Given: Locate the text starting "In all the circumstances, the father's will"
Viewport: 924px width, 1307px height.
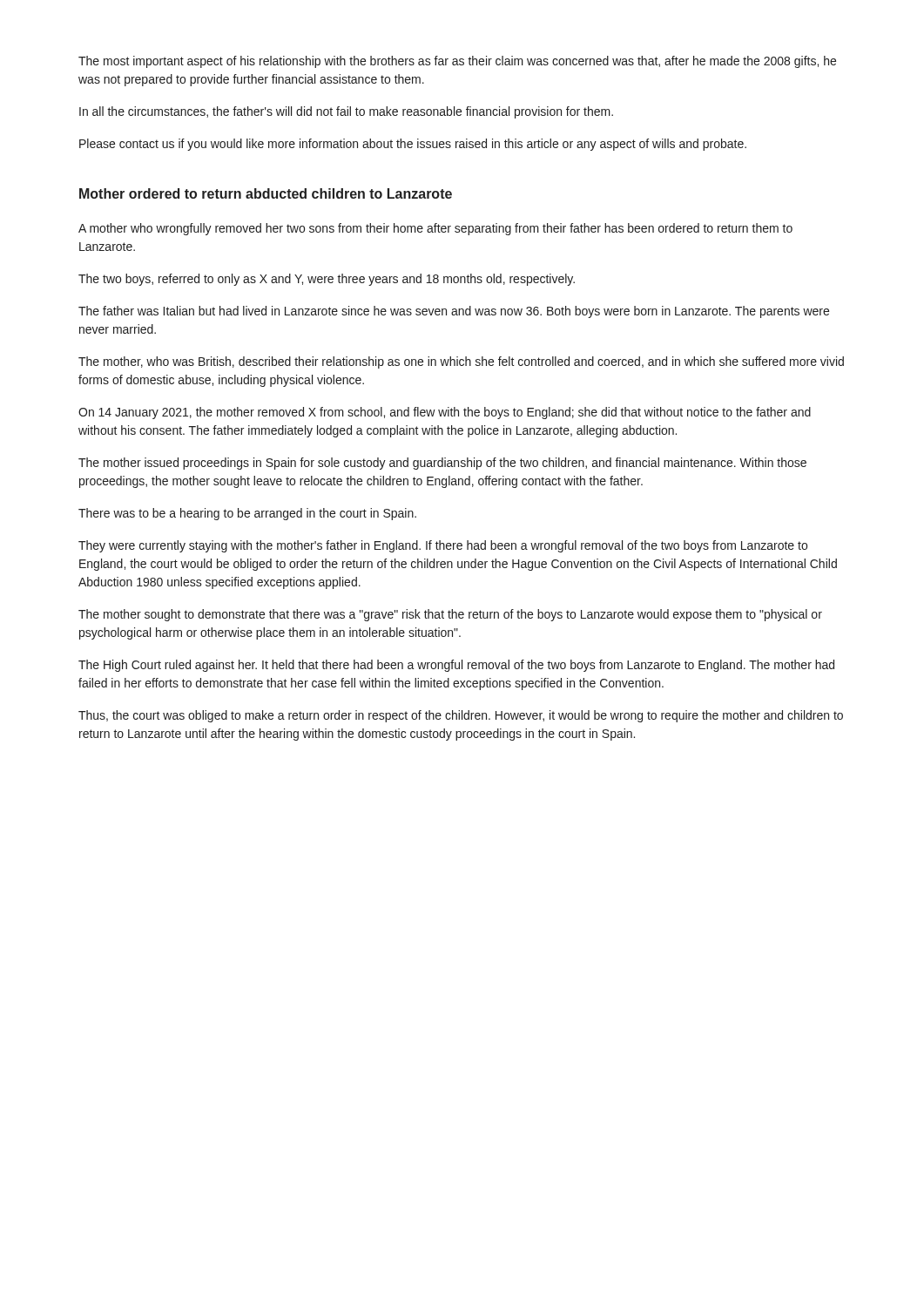Looking at the screenshot, I should pos(346,112).
